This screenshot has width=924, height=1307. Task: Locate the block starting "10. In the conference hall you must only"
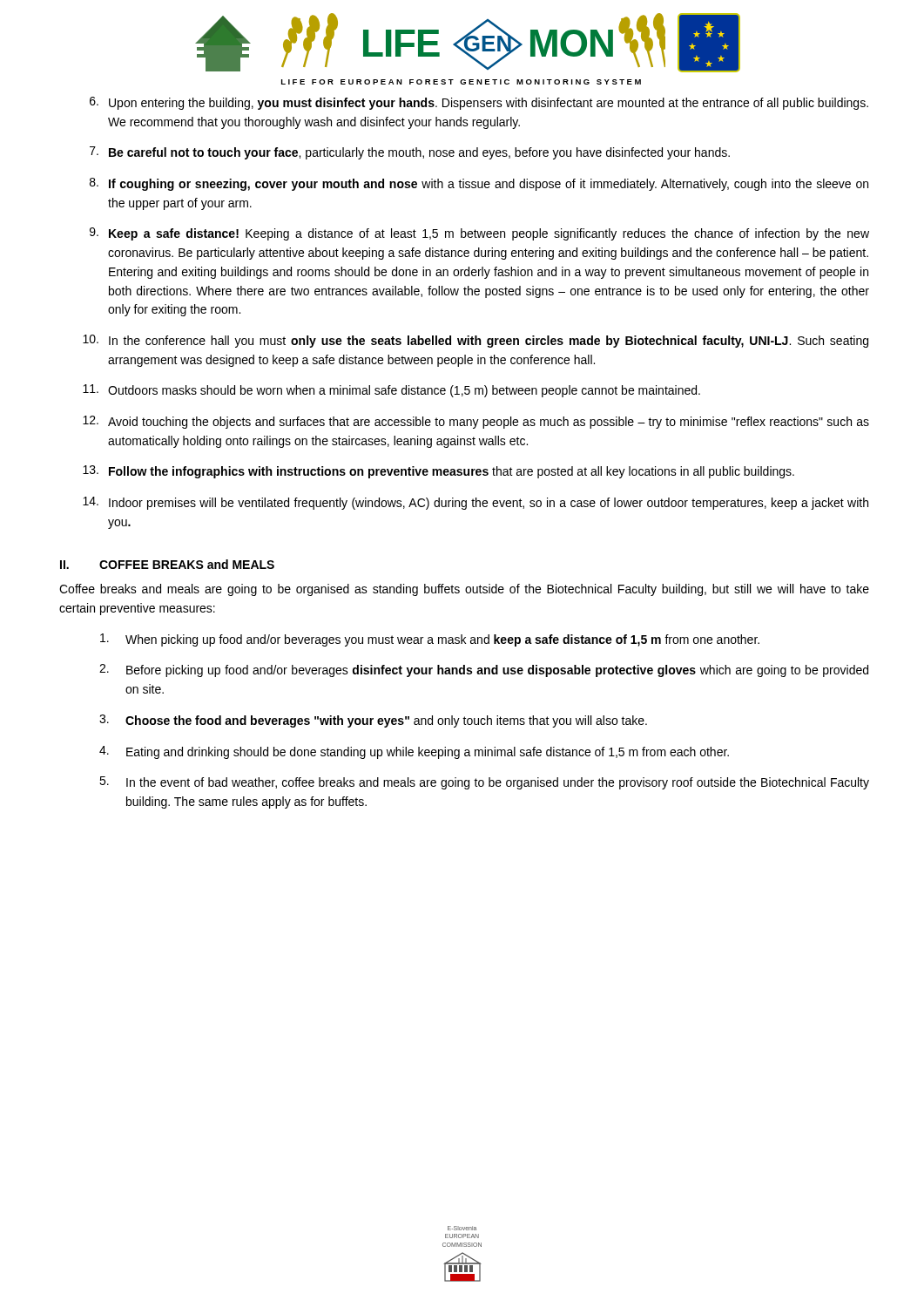(464, 351)
